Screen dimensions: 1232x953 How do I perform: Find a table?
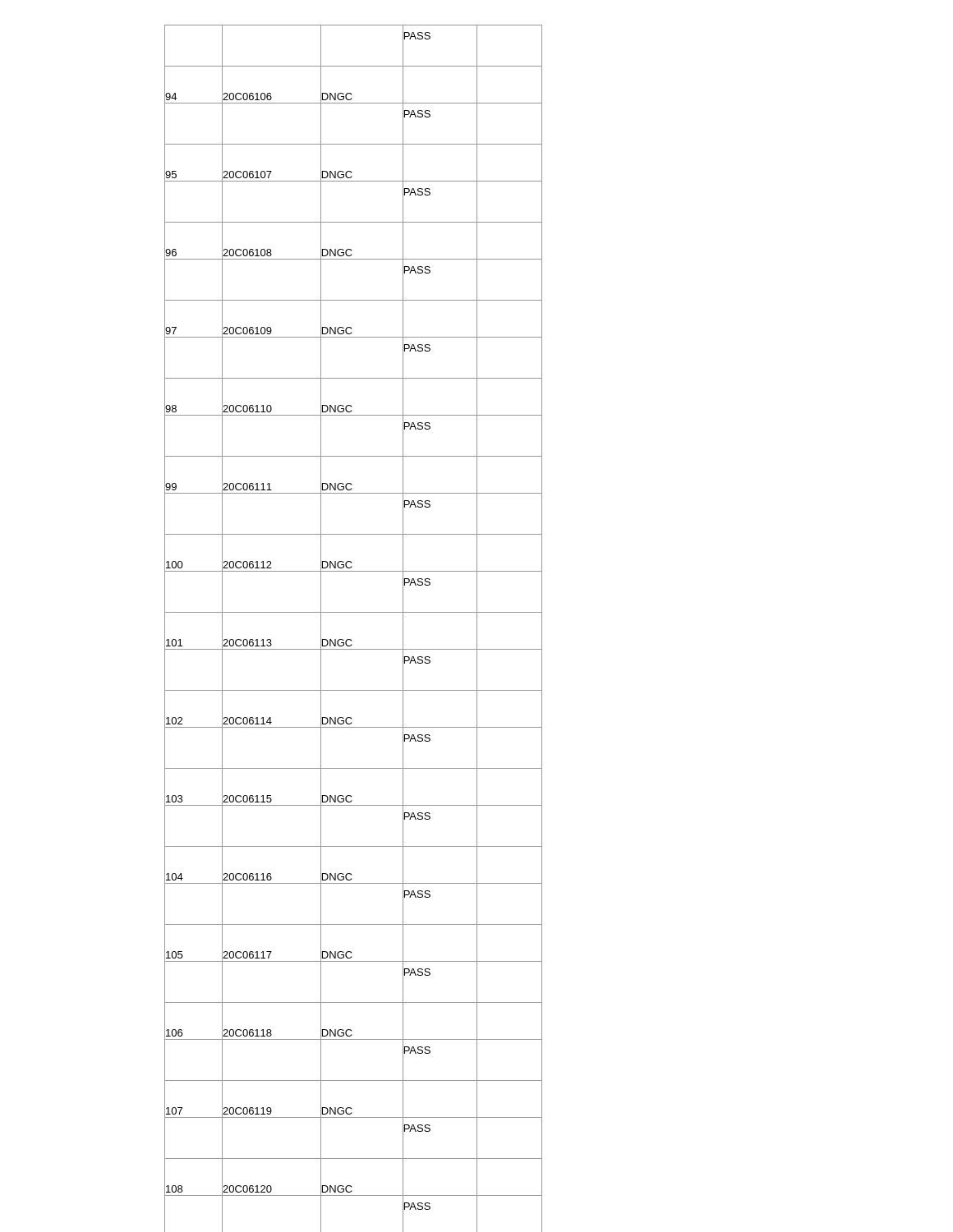click(353, 628)
